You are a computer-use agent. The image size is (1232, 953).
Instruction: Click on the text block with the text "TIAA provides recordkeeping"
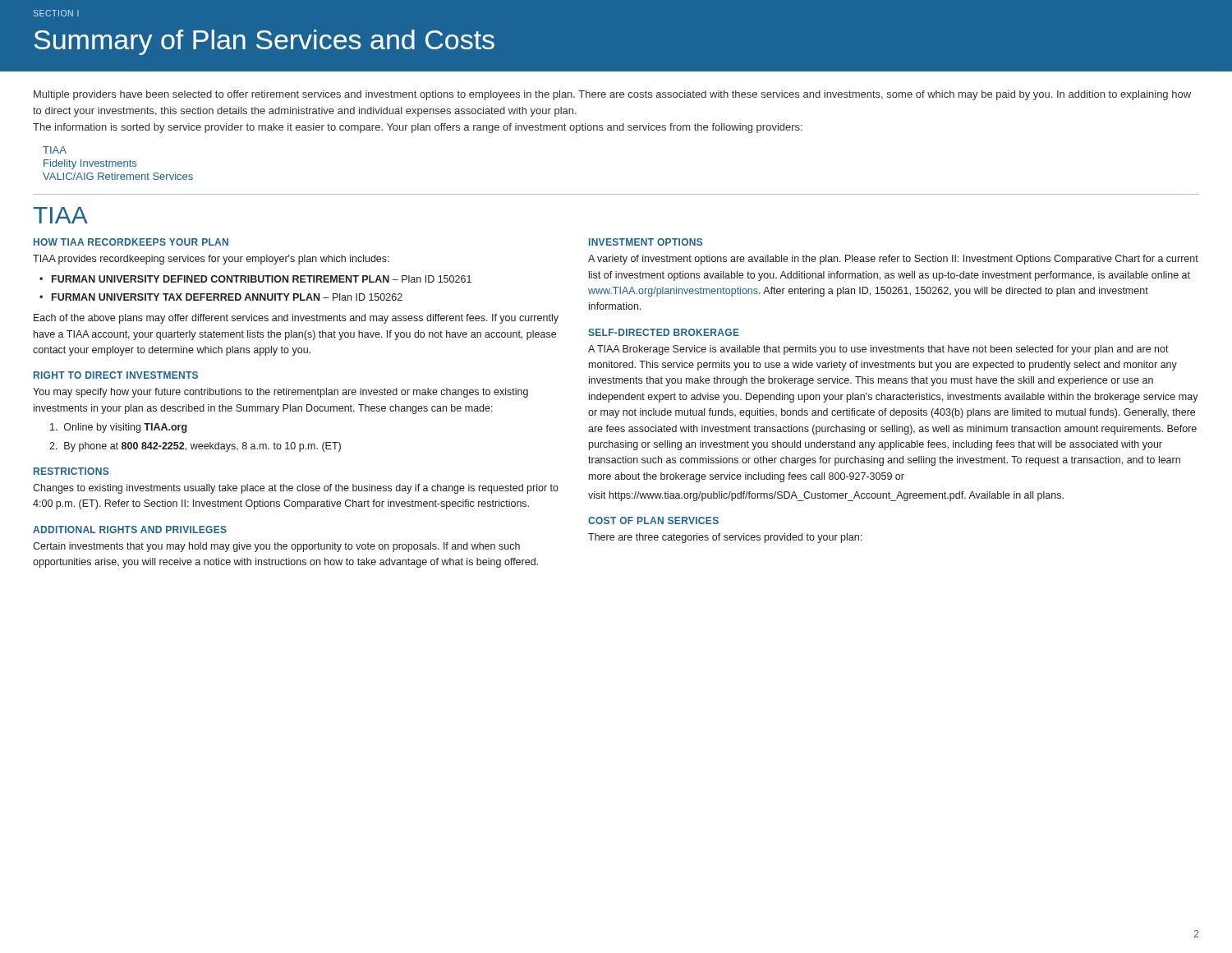click(211, 259)
